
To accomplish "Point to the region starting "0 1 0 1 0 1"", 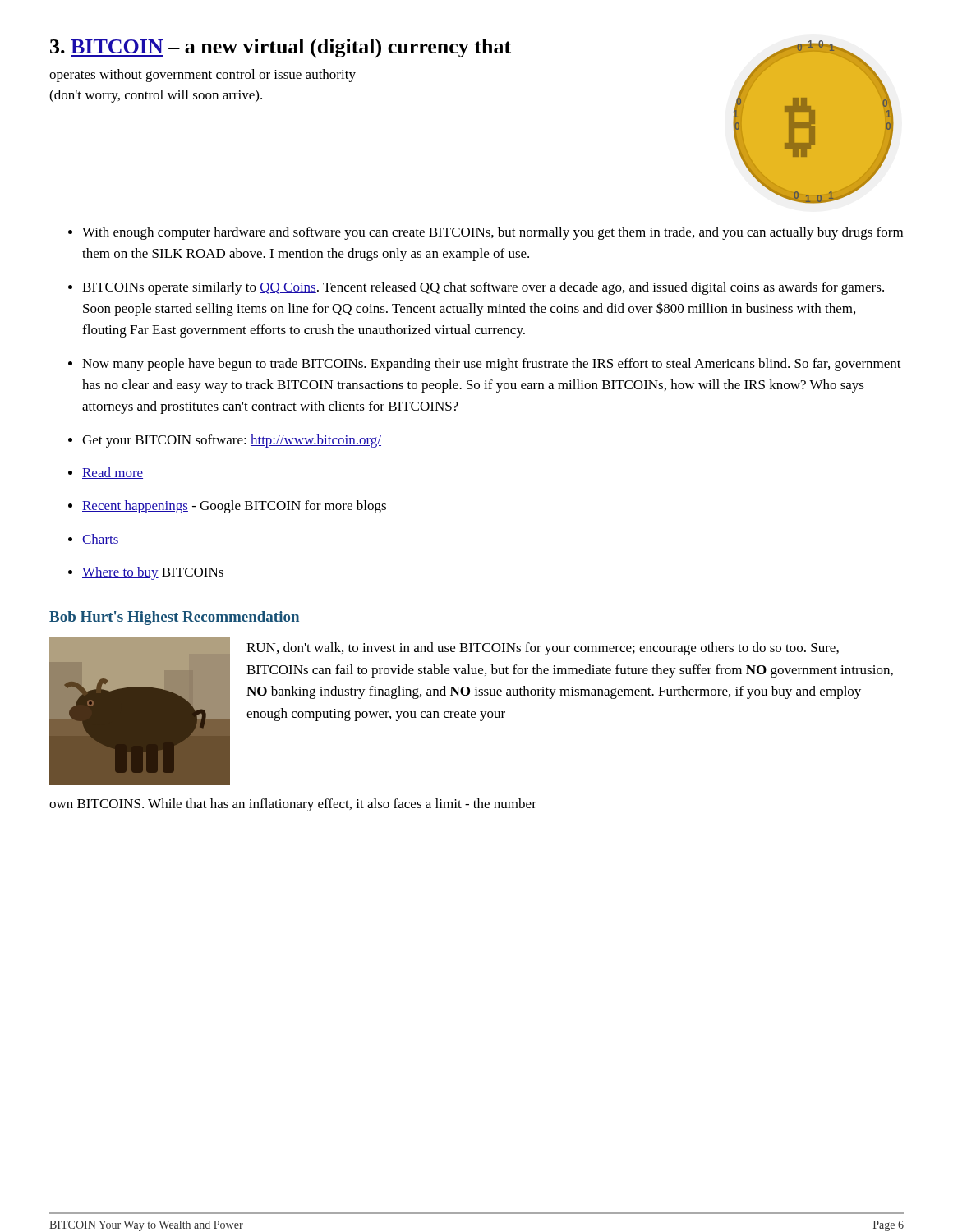I will [476, 123].
